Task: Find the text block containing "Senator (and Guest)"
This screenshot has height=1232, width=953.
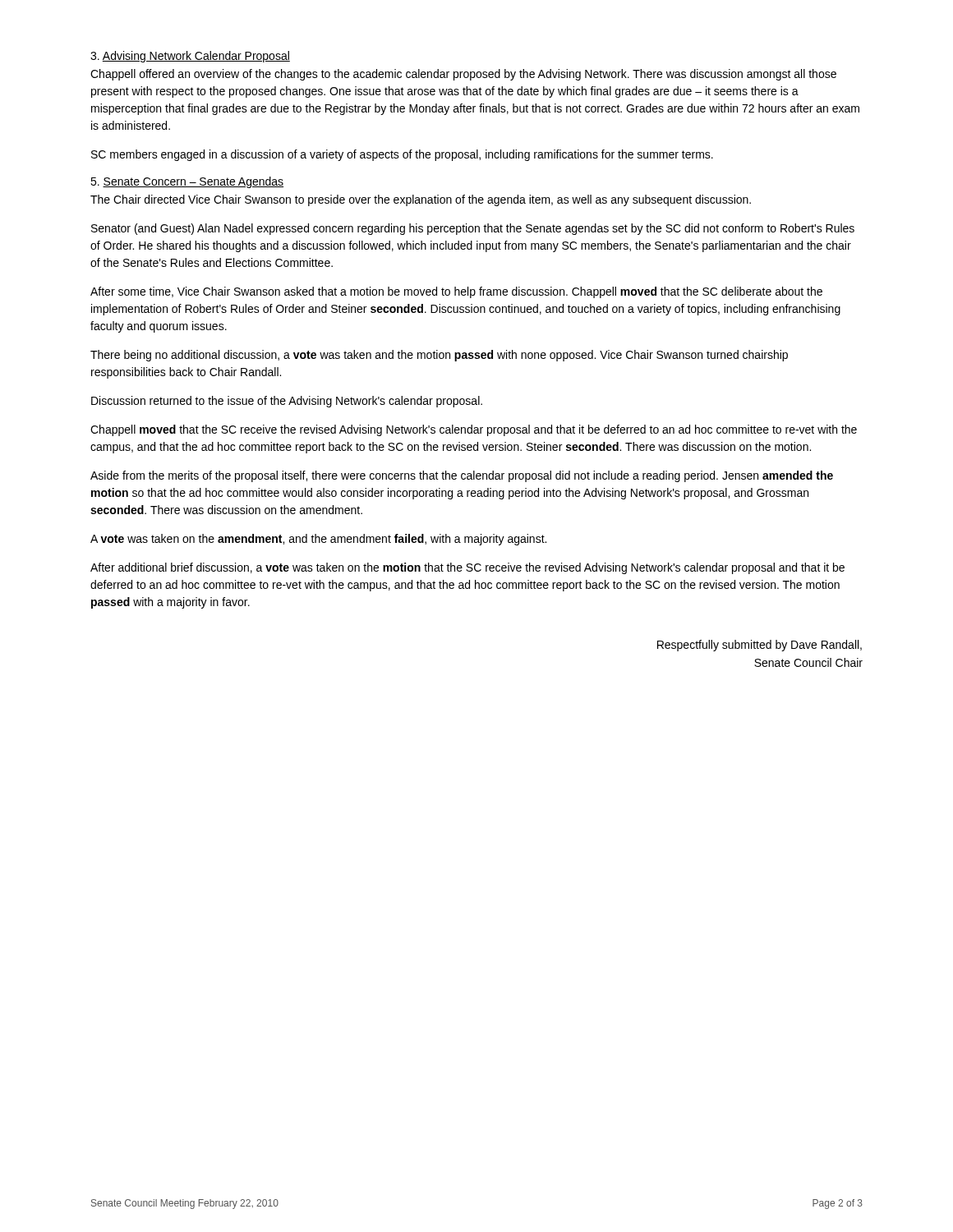Action: tap(472, 246)
